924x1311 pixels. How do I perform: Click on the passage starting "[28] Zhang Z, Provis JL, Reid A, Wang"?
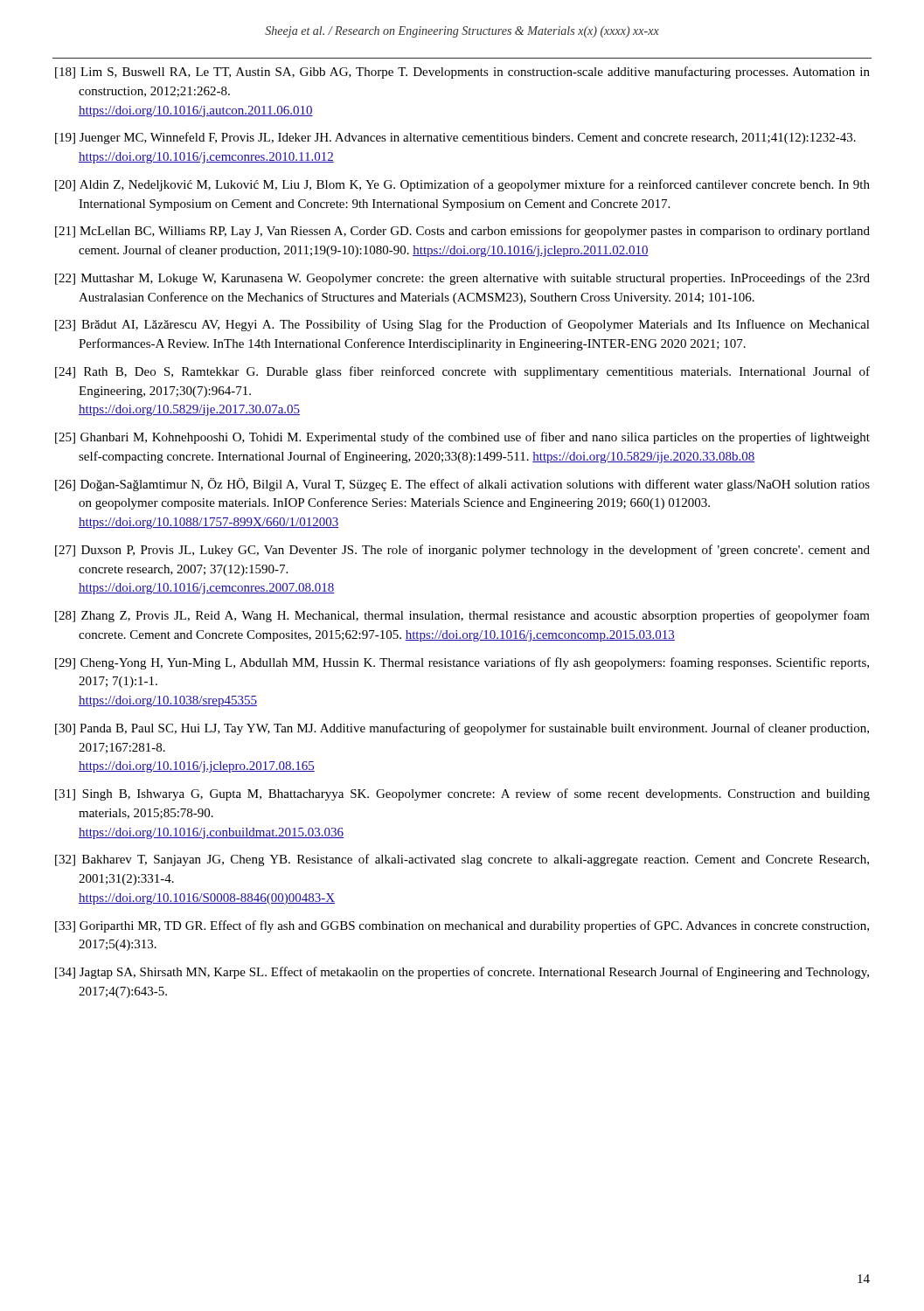pyautogui.click(x=462, y=625)
